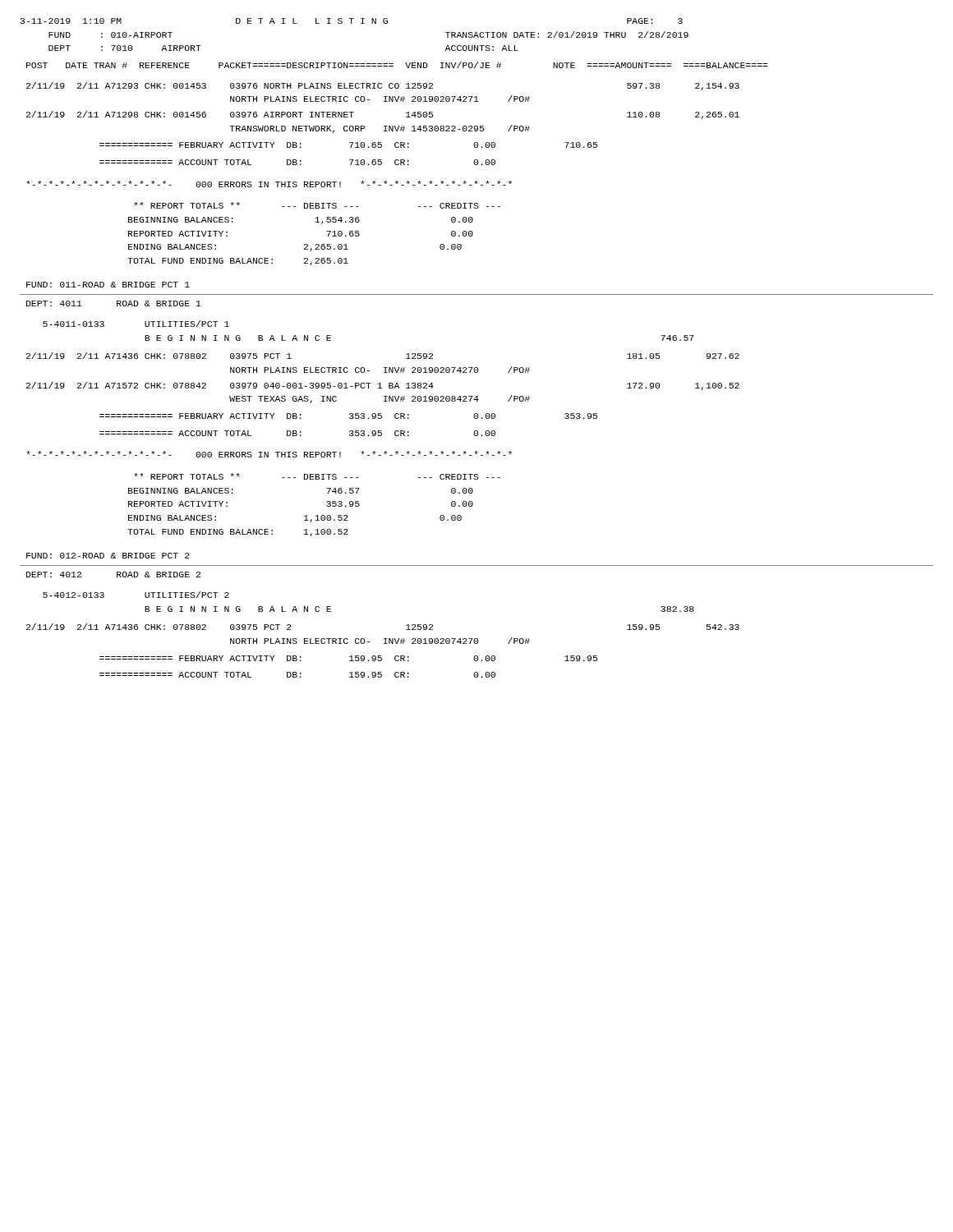Click on the text starting "FUND: 011-ROAD & BRIDGE PCT"

pos(476,285)
